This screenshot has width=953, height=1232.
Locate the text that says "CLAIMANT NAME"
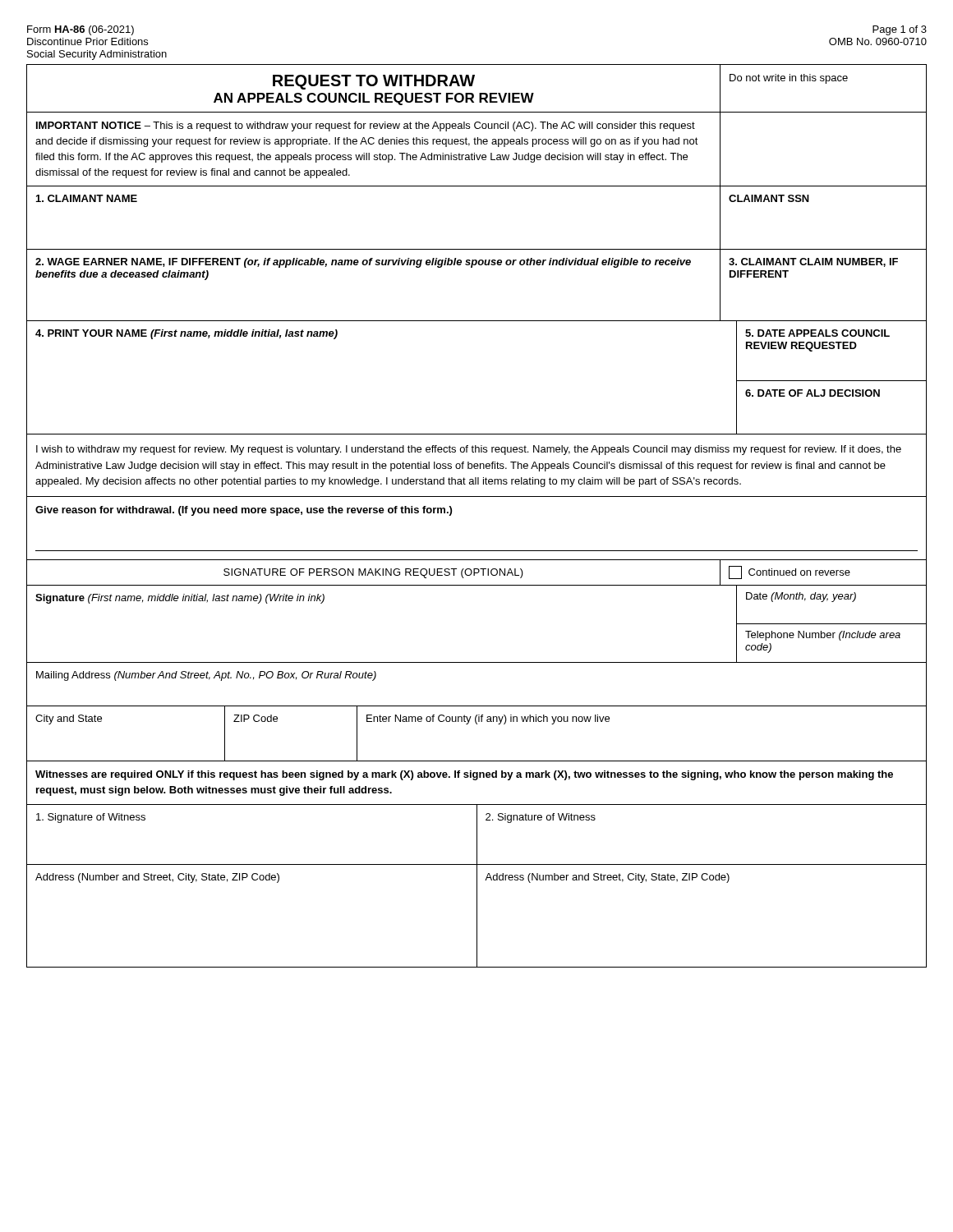(x=87, y=198)
